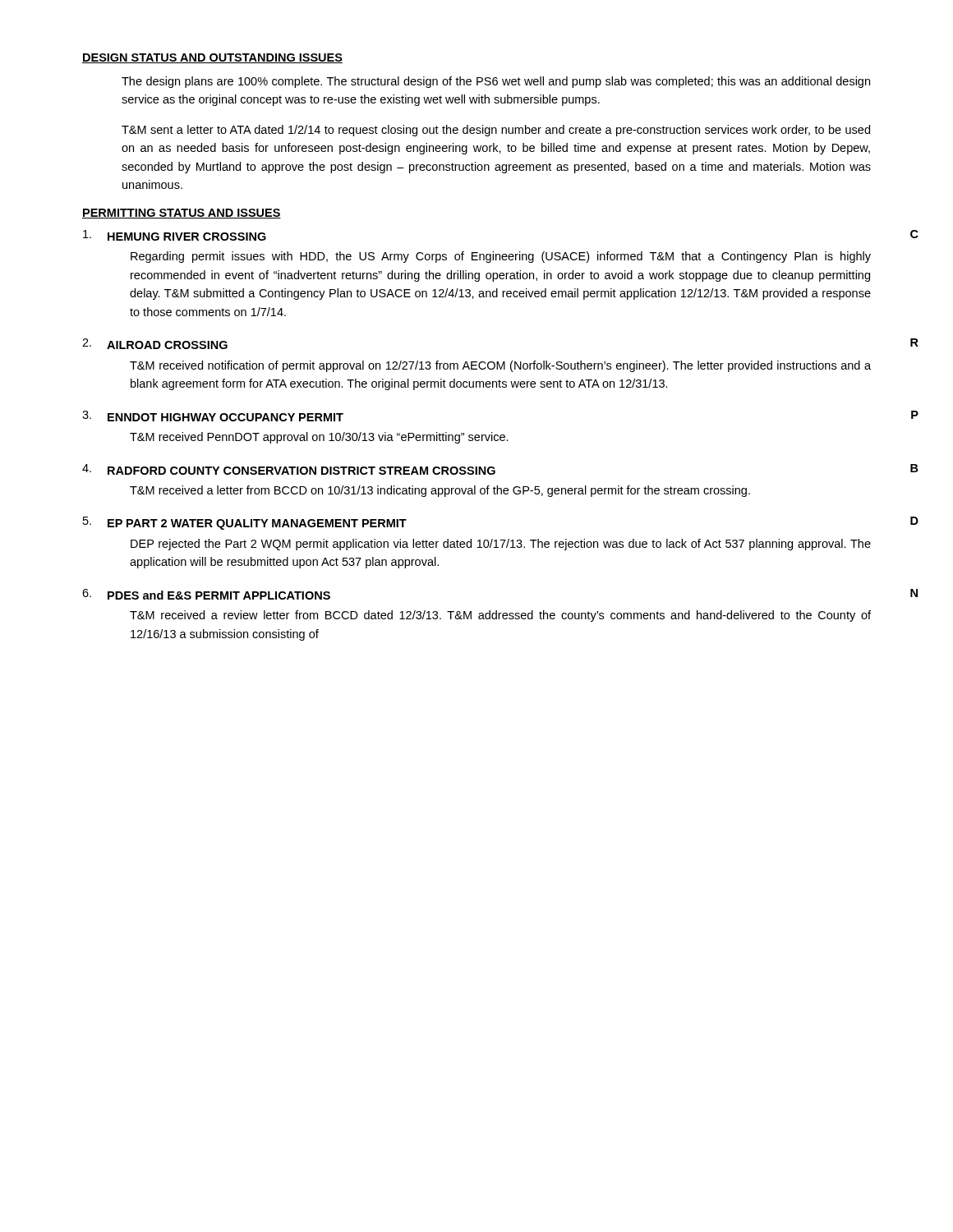Point to "PERMITTING STATUS AND ISSUES"

tap(181, 213)
